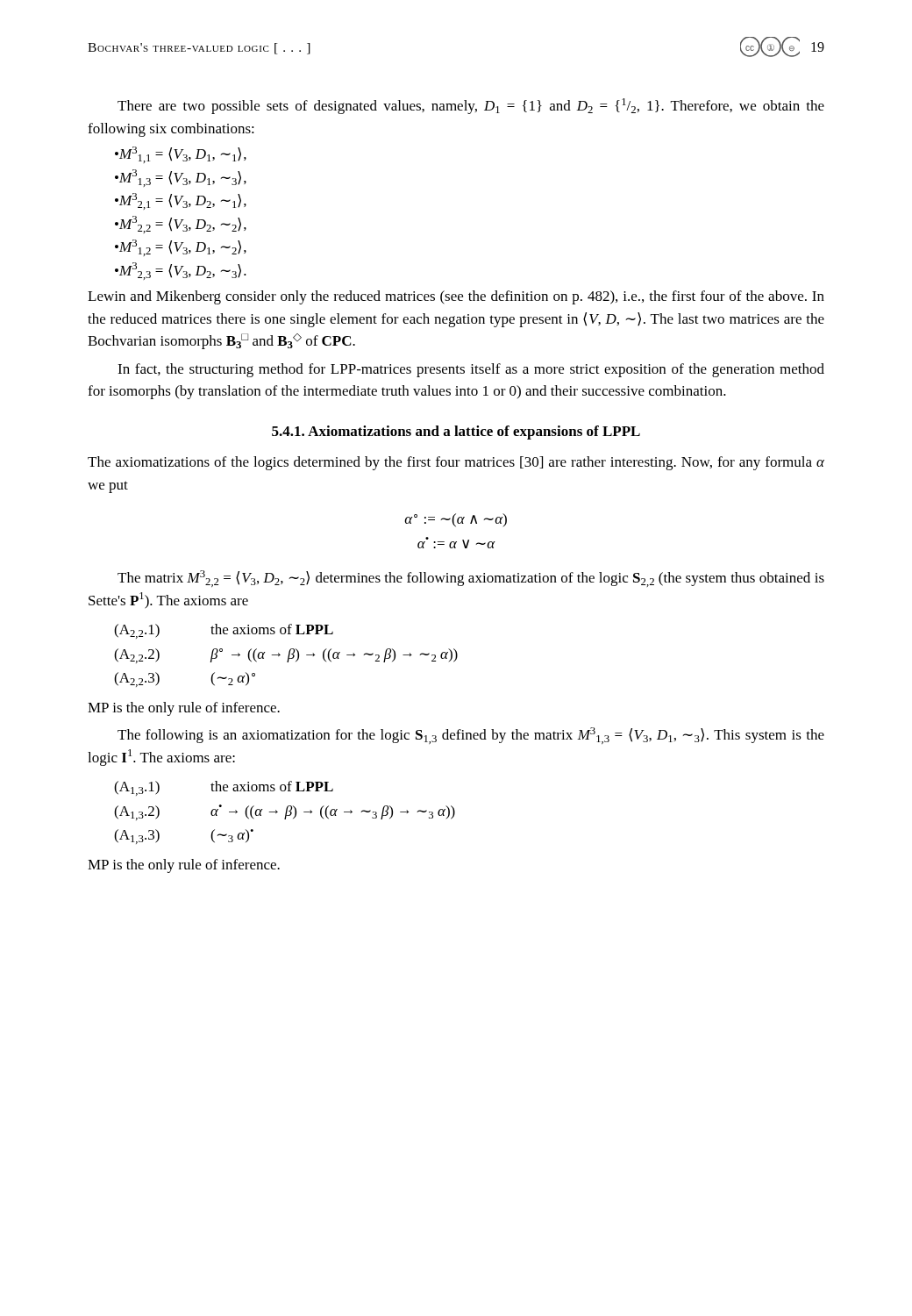Locate the list item containing "(A2,2.2) β∘ → ((α → β) →"
Image resolution: width=912 pixels, height=1316 pixels.
pos(286,656)
